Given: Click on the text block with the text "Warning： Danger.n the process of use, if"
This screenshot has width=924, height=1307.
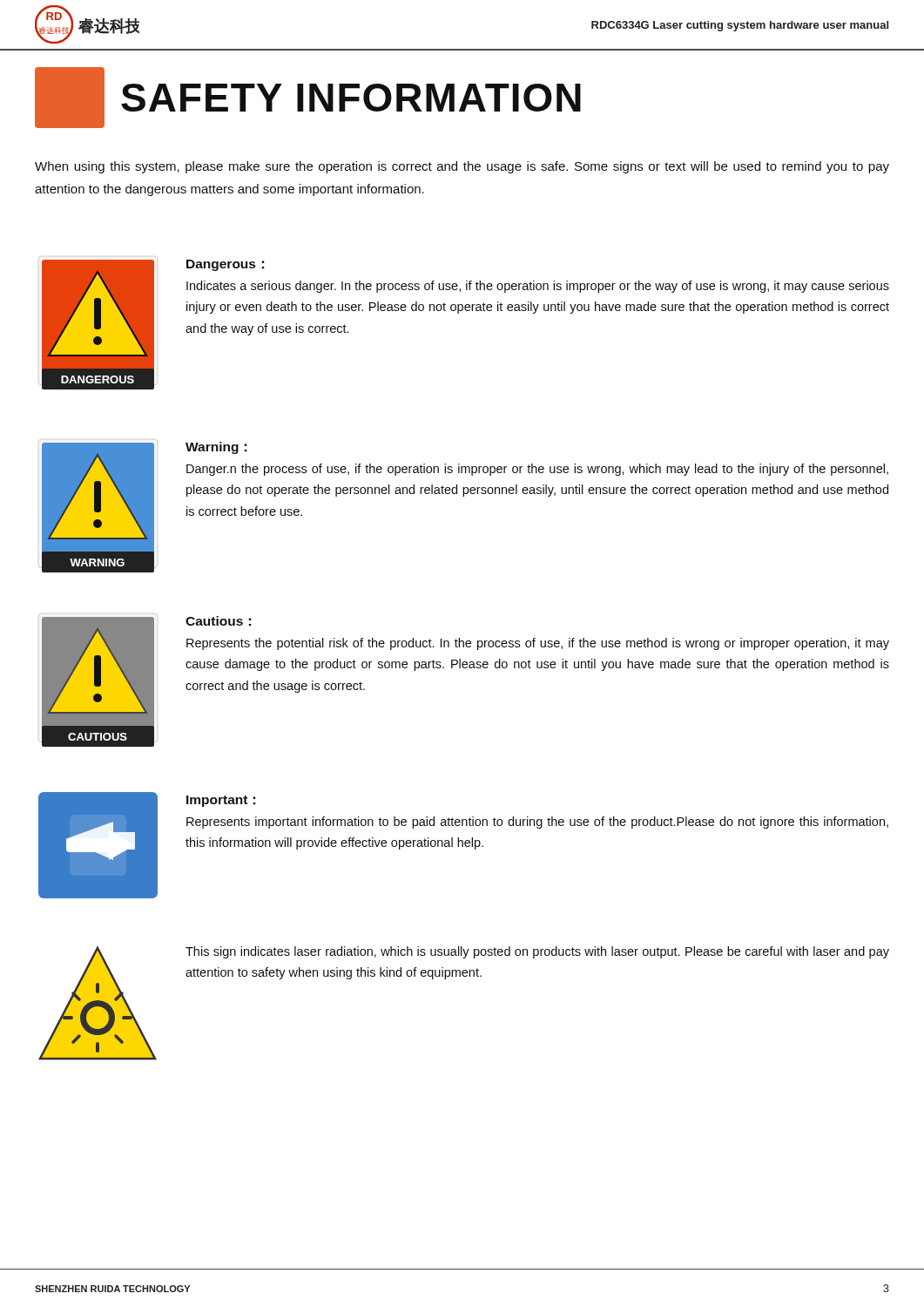Looking at the screenshot, I should coord(537,479).
